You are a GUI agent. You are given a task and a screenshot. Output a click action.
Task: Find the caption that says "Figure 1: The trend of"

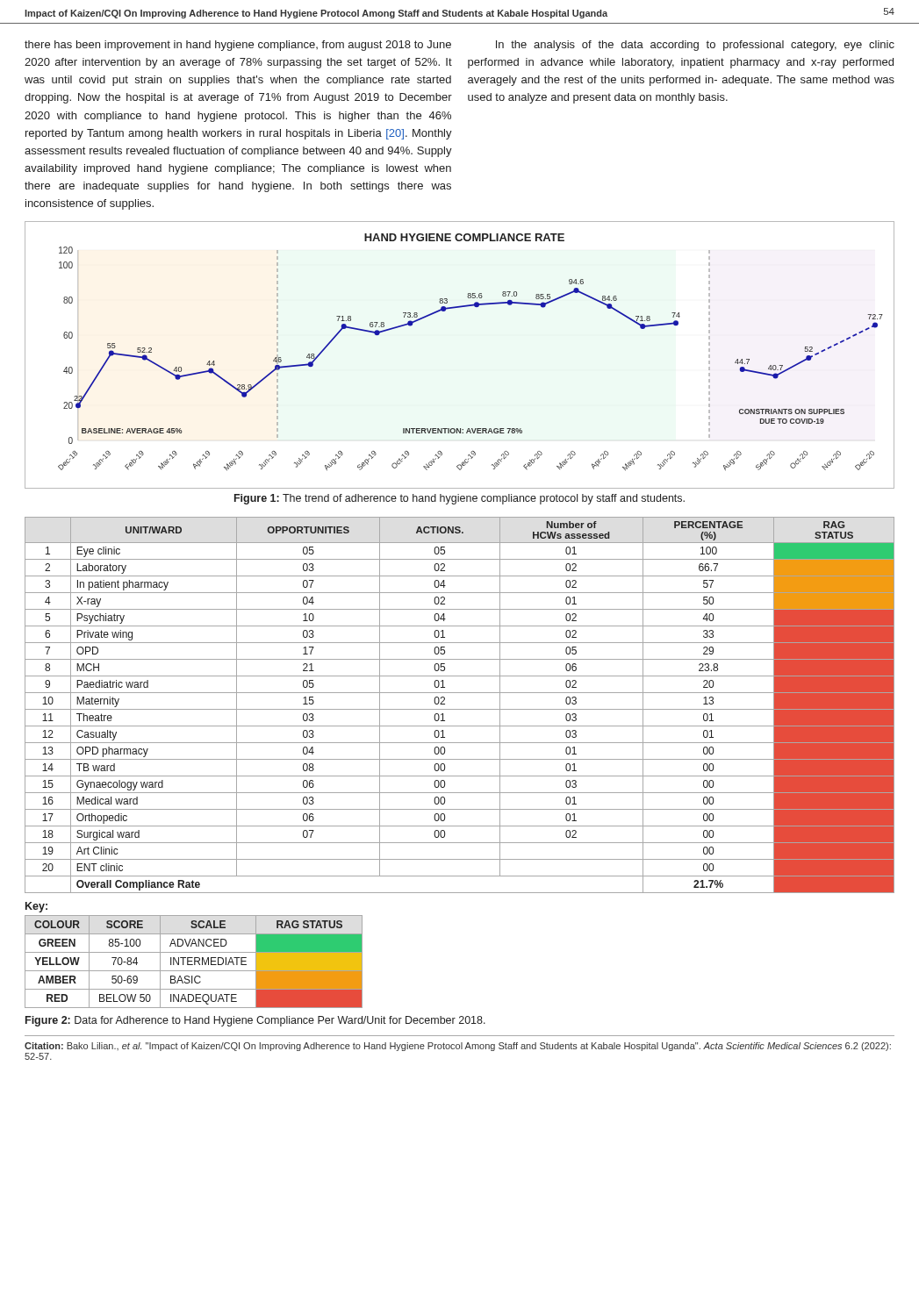pos(460,499)
